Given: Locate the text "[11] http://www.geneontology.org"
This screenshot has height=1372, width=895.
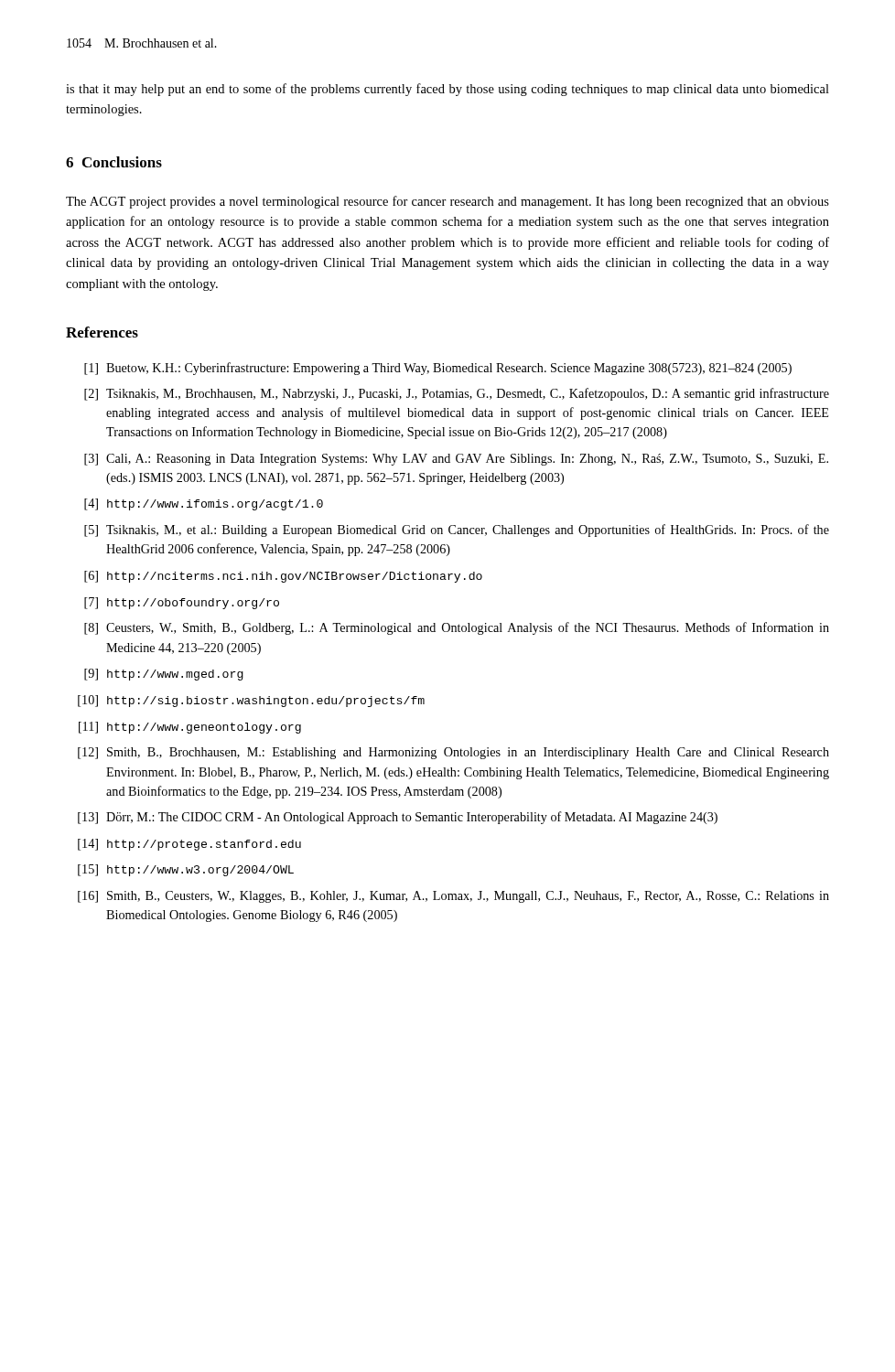Looking at the screenshot, I should [190, 728].
